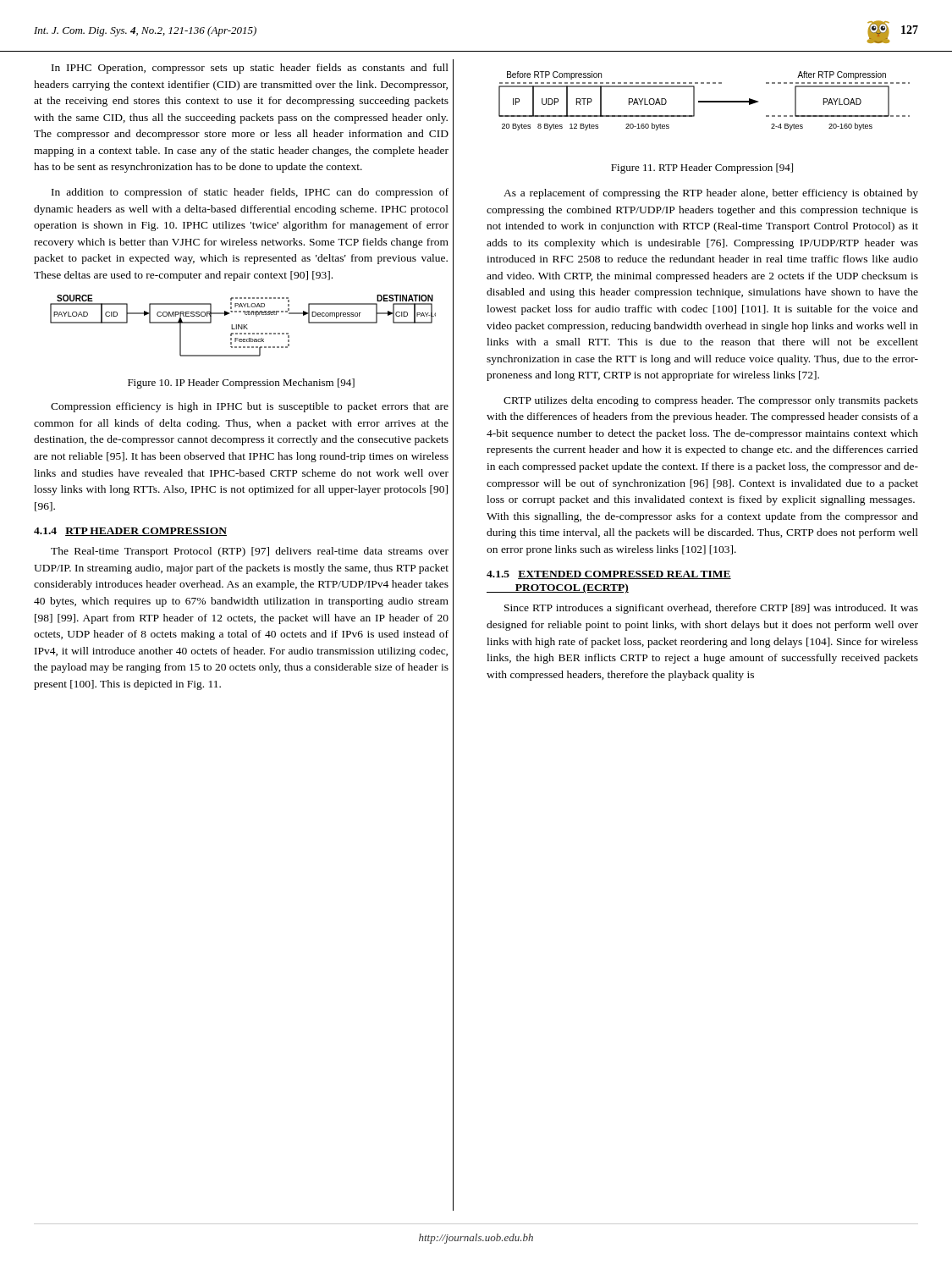
Task: Where is the passage that starts "Since RTP introduces a significant overhead,"?
Action: [702, 641]
